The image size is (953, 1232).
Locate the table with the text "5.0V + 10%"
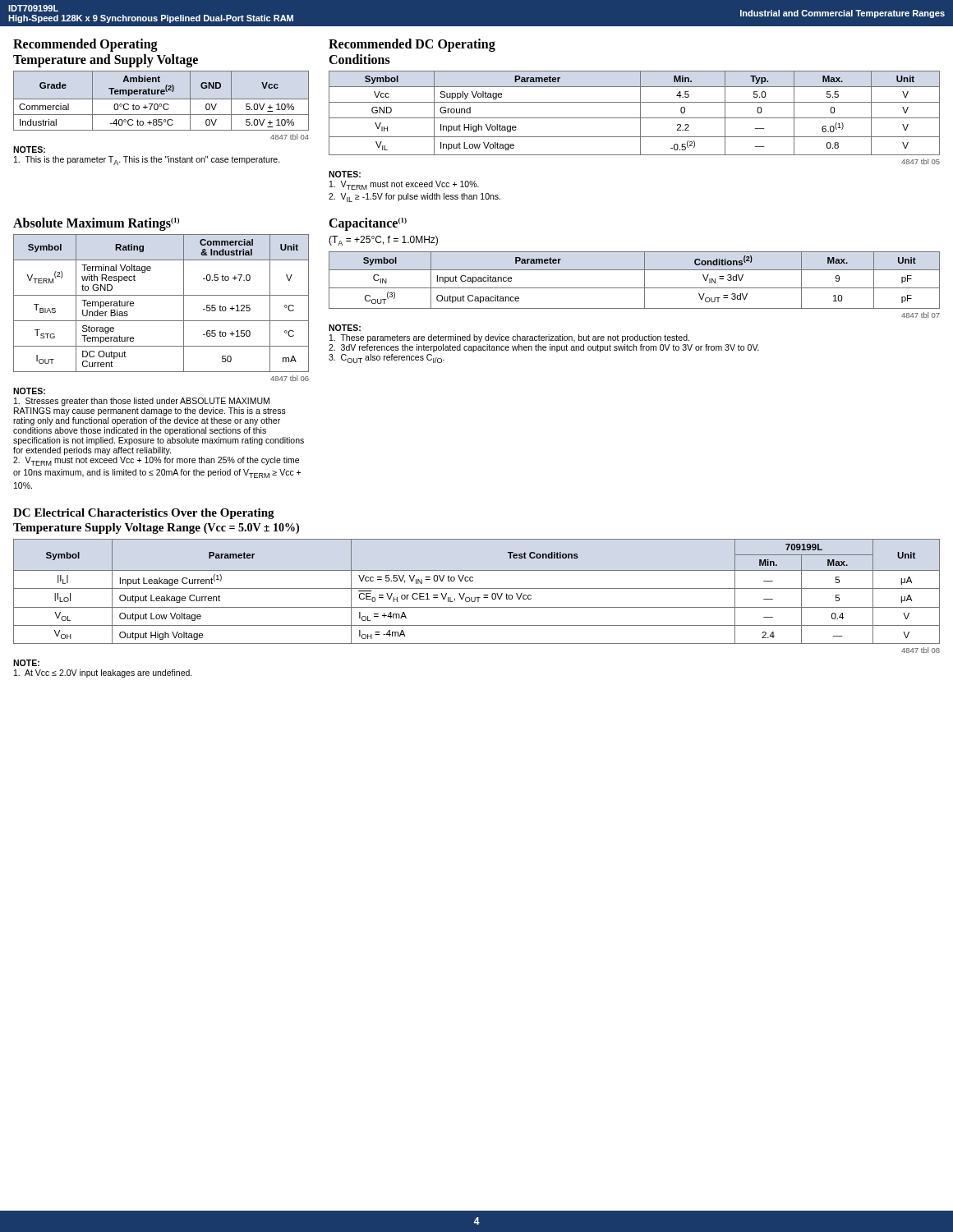click(161, 101)
